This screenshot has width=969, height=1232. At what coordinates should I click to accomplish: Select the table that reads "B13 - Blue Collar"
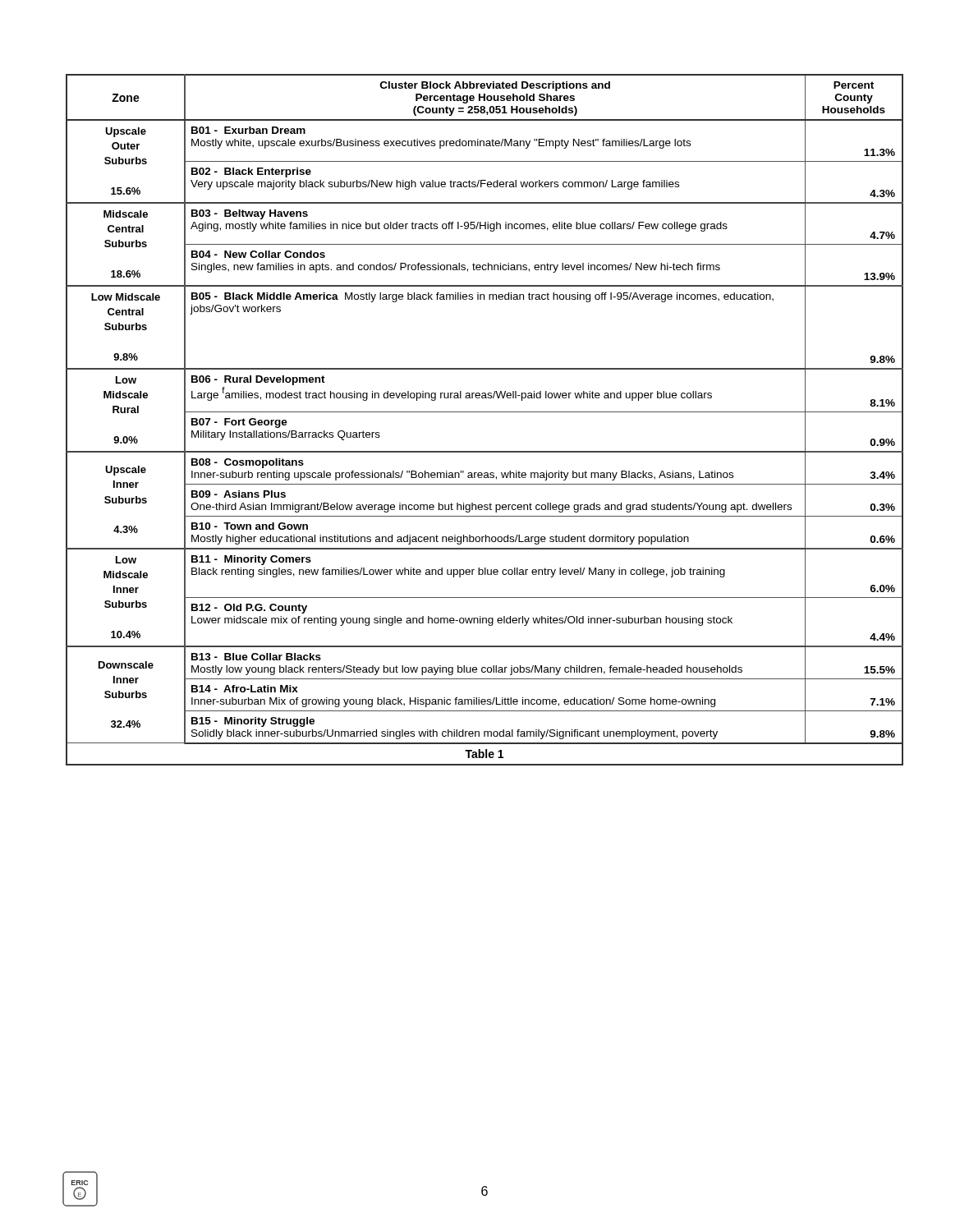(x=484, y=420)
